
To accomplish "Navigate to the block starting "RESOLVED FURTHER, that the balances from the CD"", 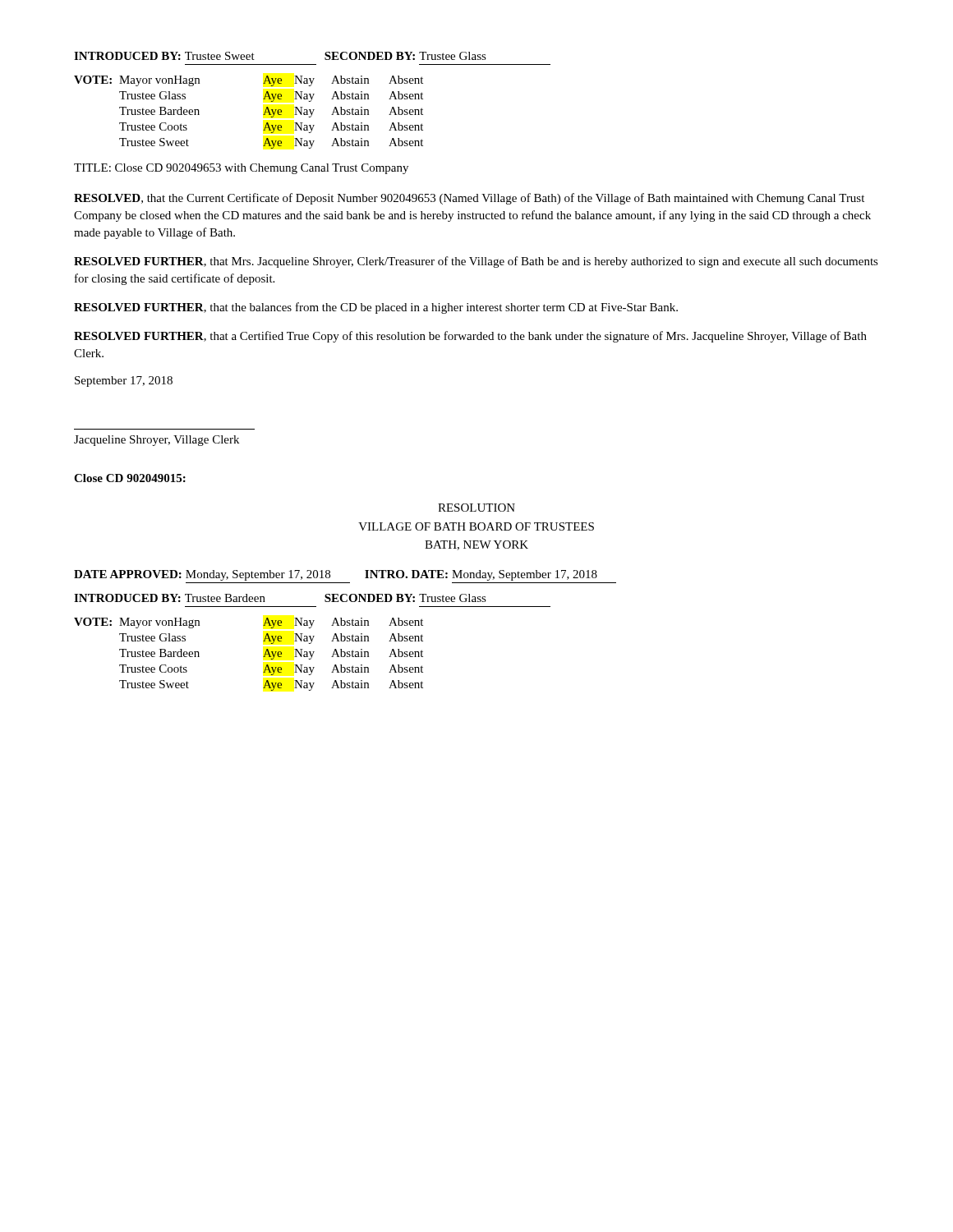I will tap(376, 307).
